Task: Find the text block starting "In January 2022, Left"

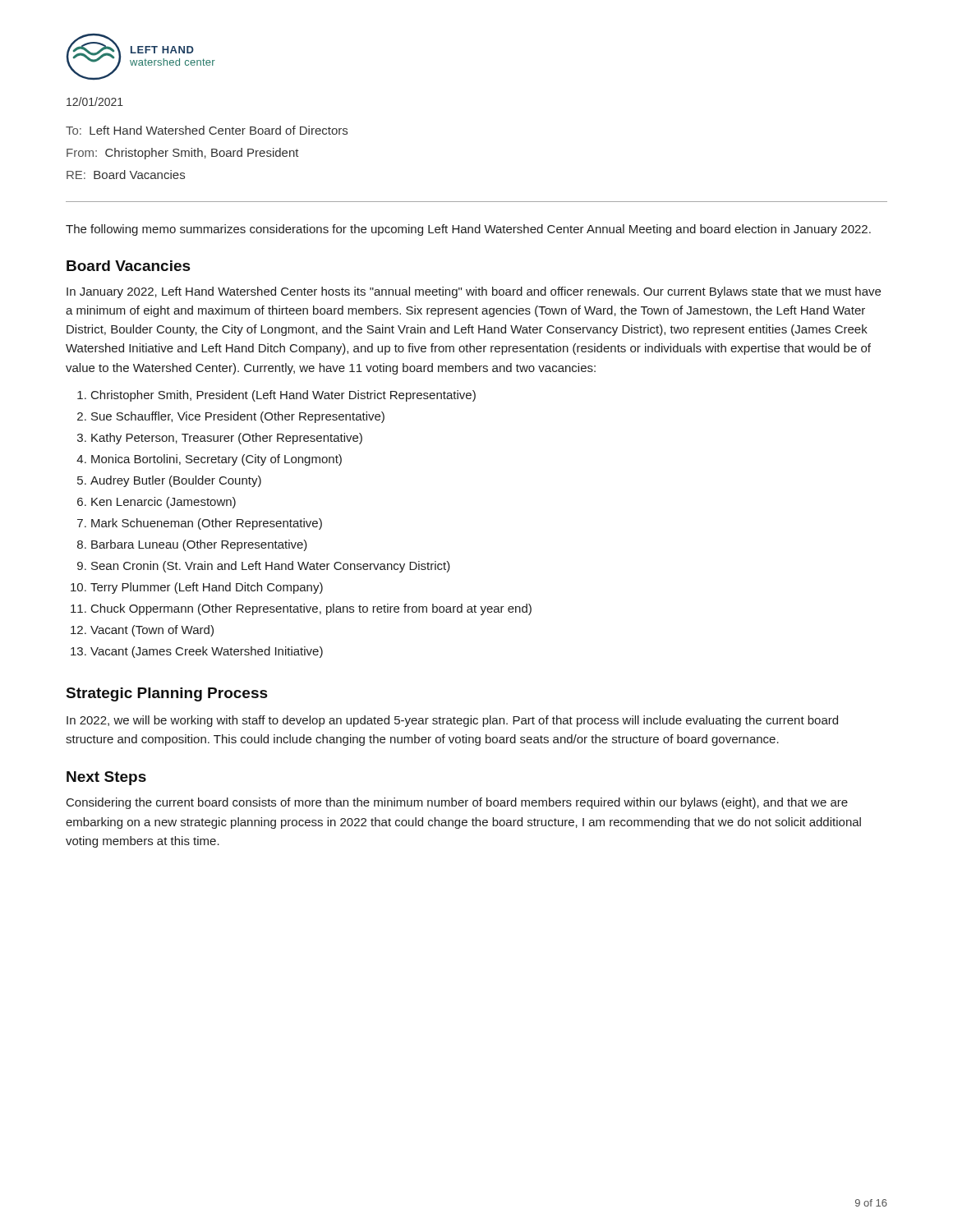Action: click(474, 329)
